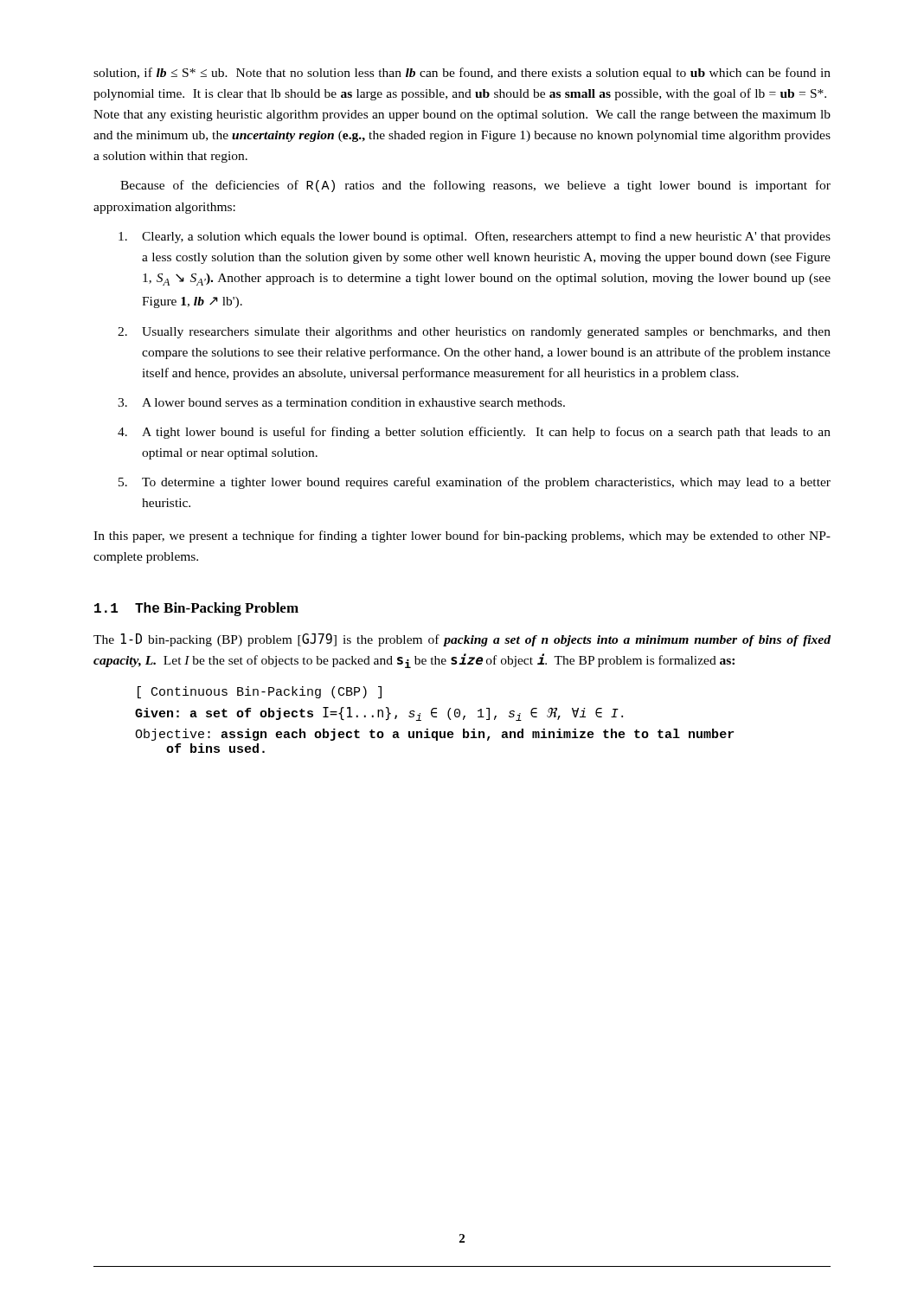Select the list item with the text "2. Usually researchers simulate"
This screenshot has width=924, height=1298.
coord(474,352)
